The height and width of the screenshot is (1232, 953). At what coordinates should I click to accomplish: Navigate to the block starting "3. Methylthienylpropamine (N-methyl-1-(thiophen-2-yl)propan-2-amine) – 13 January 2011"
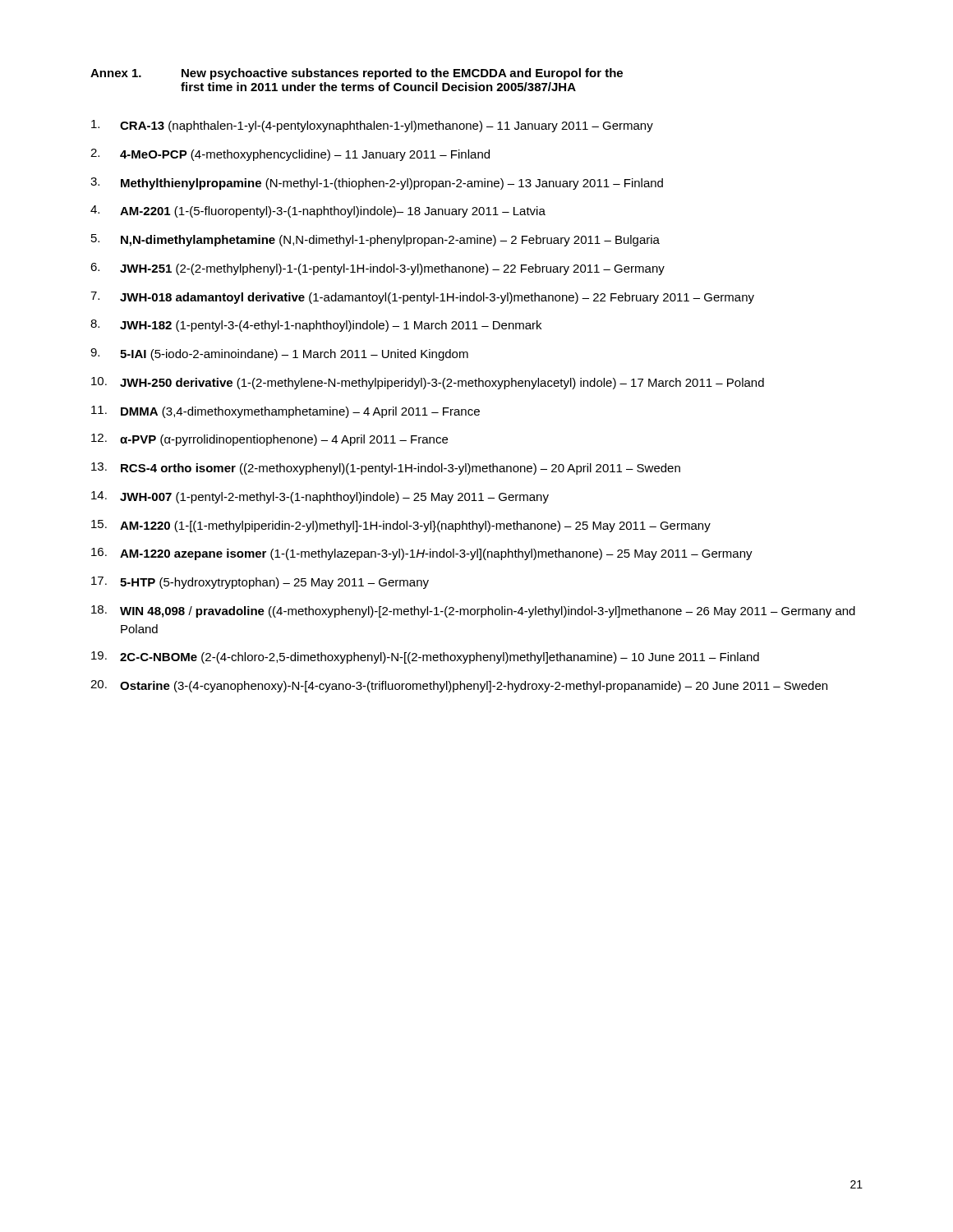pos(377,183)
